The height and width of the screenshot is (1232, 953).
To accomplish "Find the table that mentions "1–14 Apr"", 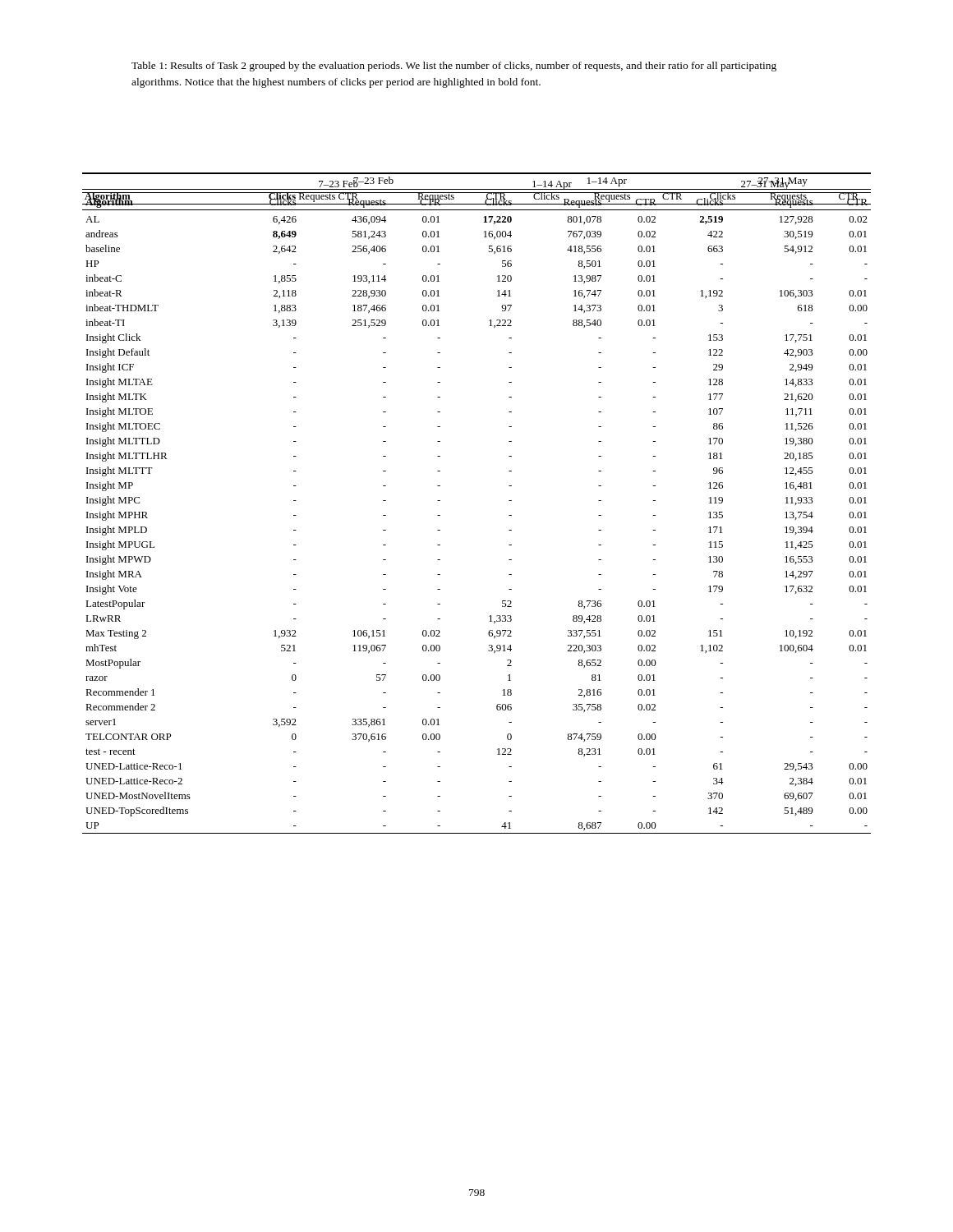I will 476,188.
